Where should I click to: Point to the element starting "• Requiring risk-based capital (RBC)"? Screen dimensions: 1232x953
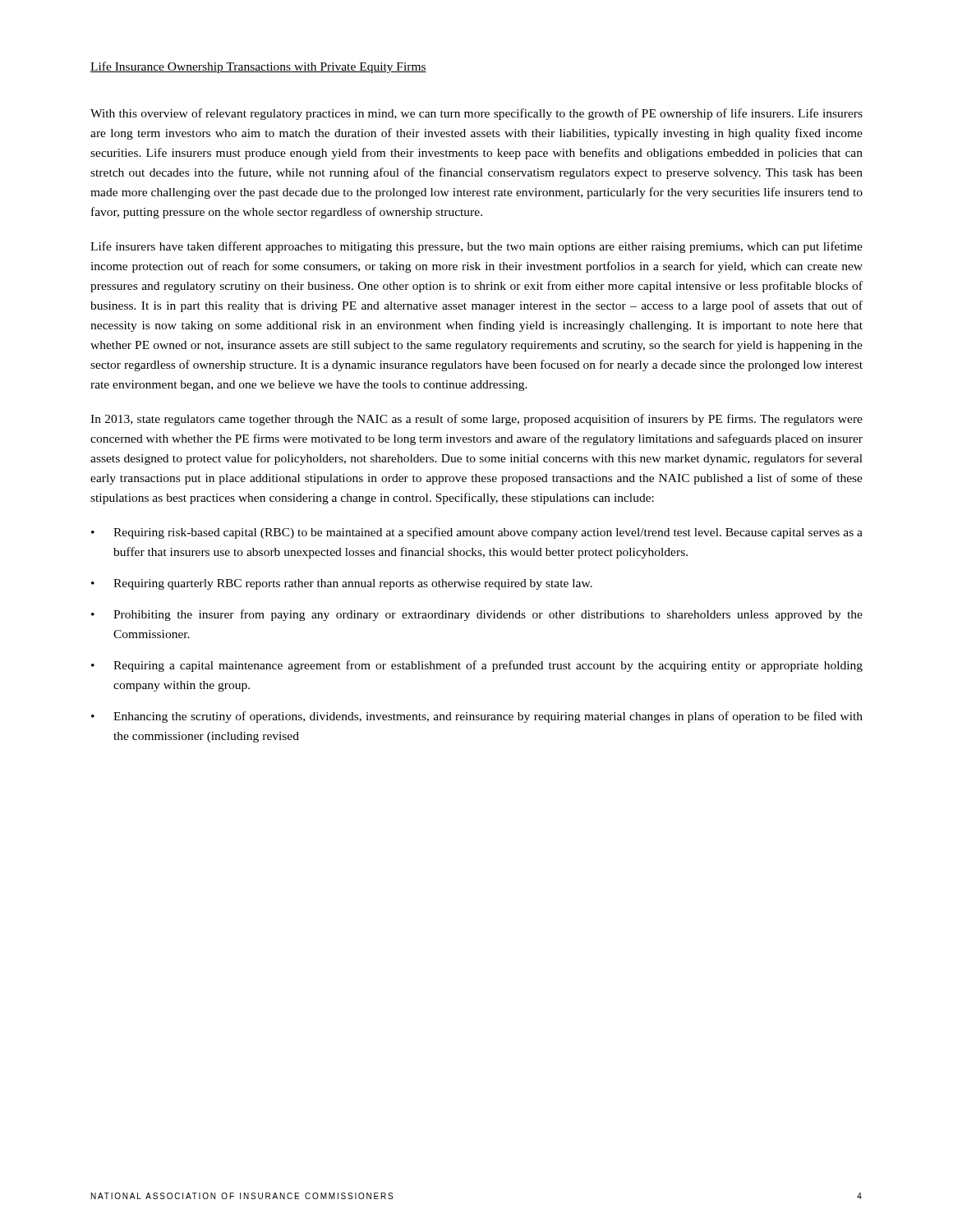point(476,542)
